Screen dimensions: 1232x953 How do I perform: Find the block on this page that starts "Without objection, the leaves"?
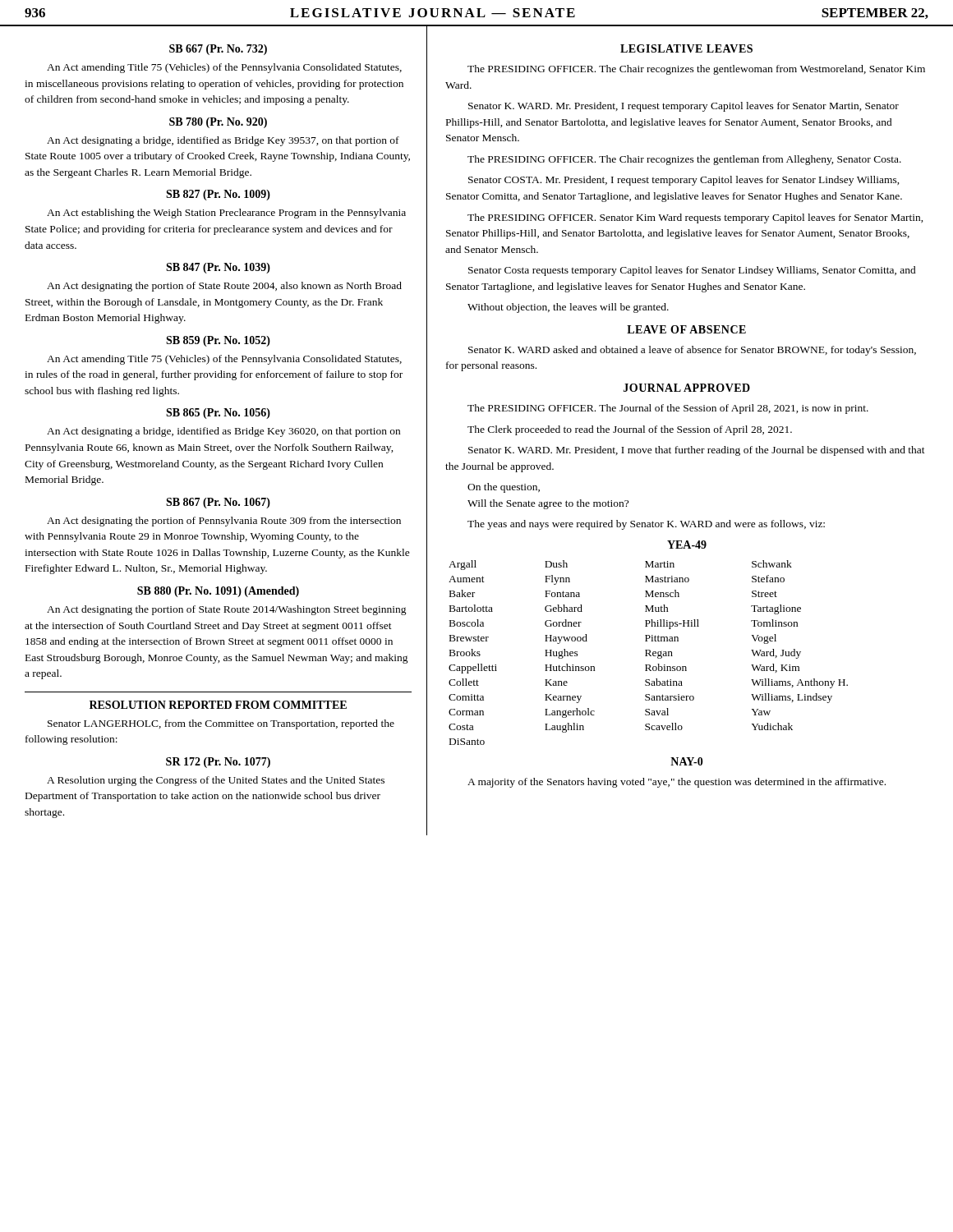[568, 307]
